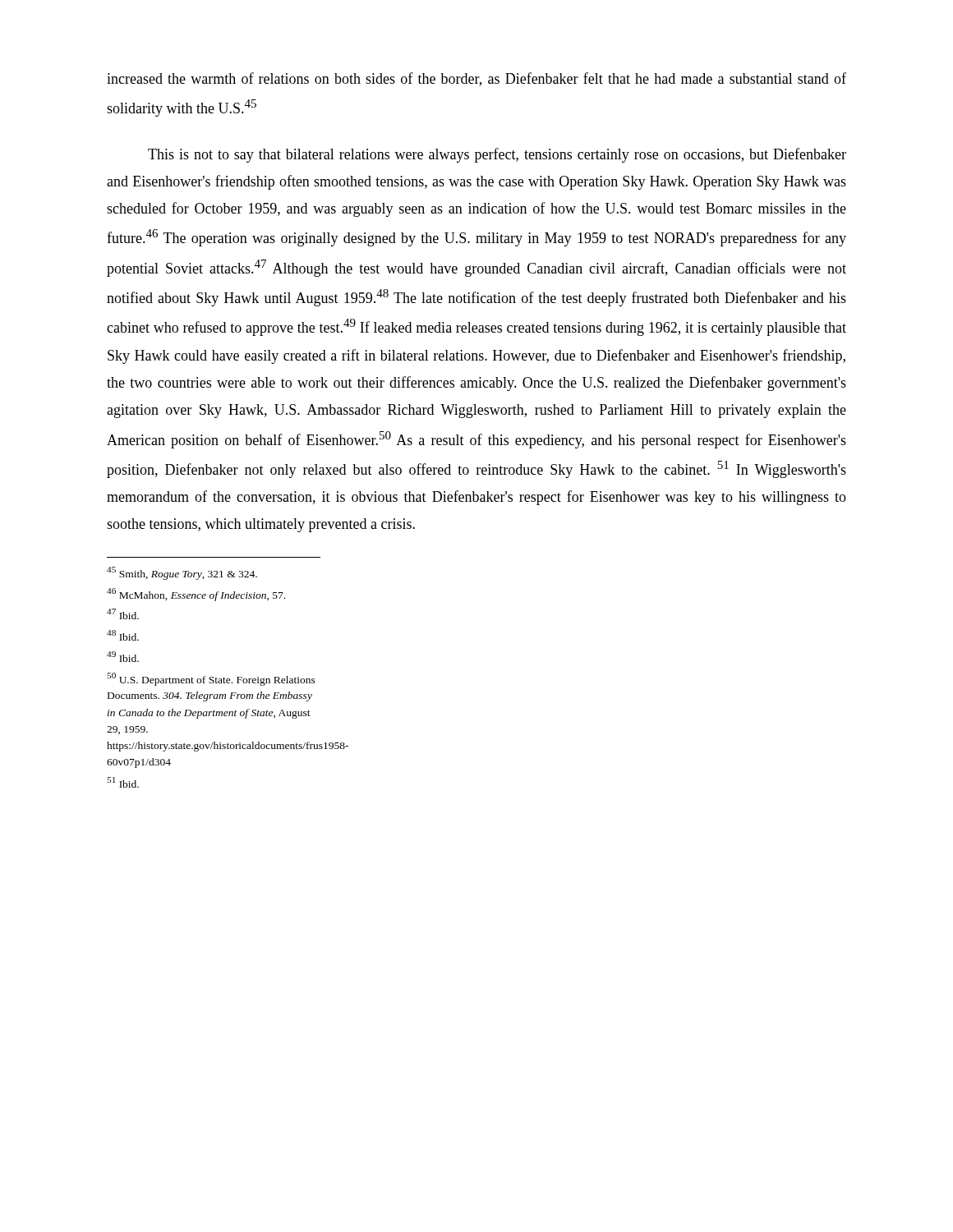This screenshot has width=953, height=1232.
Task: Locate the footnote that reads "51 Ibid."
Action: (123, 782)
